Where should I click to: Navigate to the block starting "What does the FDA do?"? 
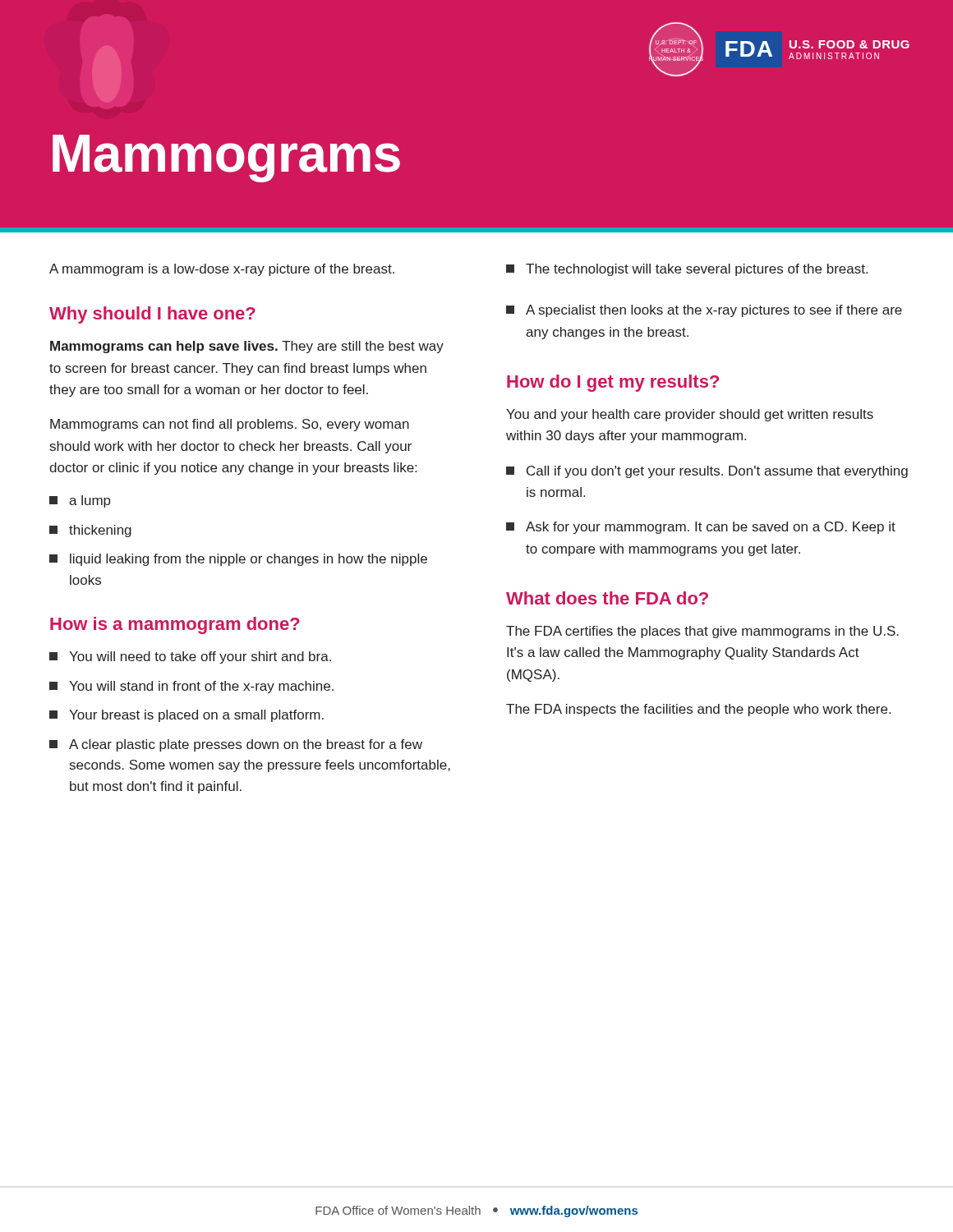coord(608,598)
